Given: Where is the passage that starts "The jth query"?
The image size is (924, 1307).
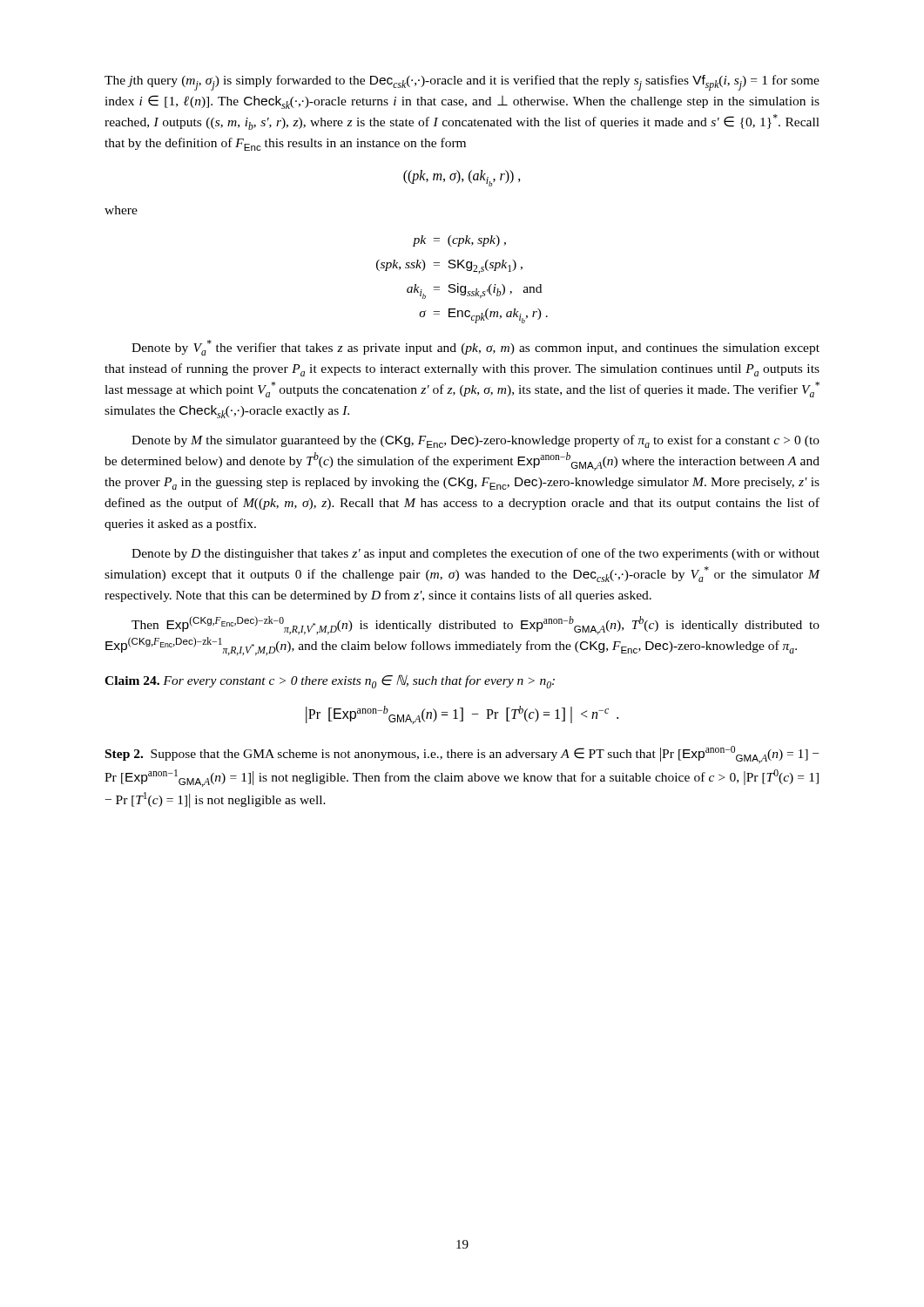Looking at the screenshot, I should 462,112.
